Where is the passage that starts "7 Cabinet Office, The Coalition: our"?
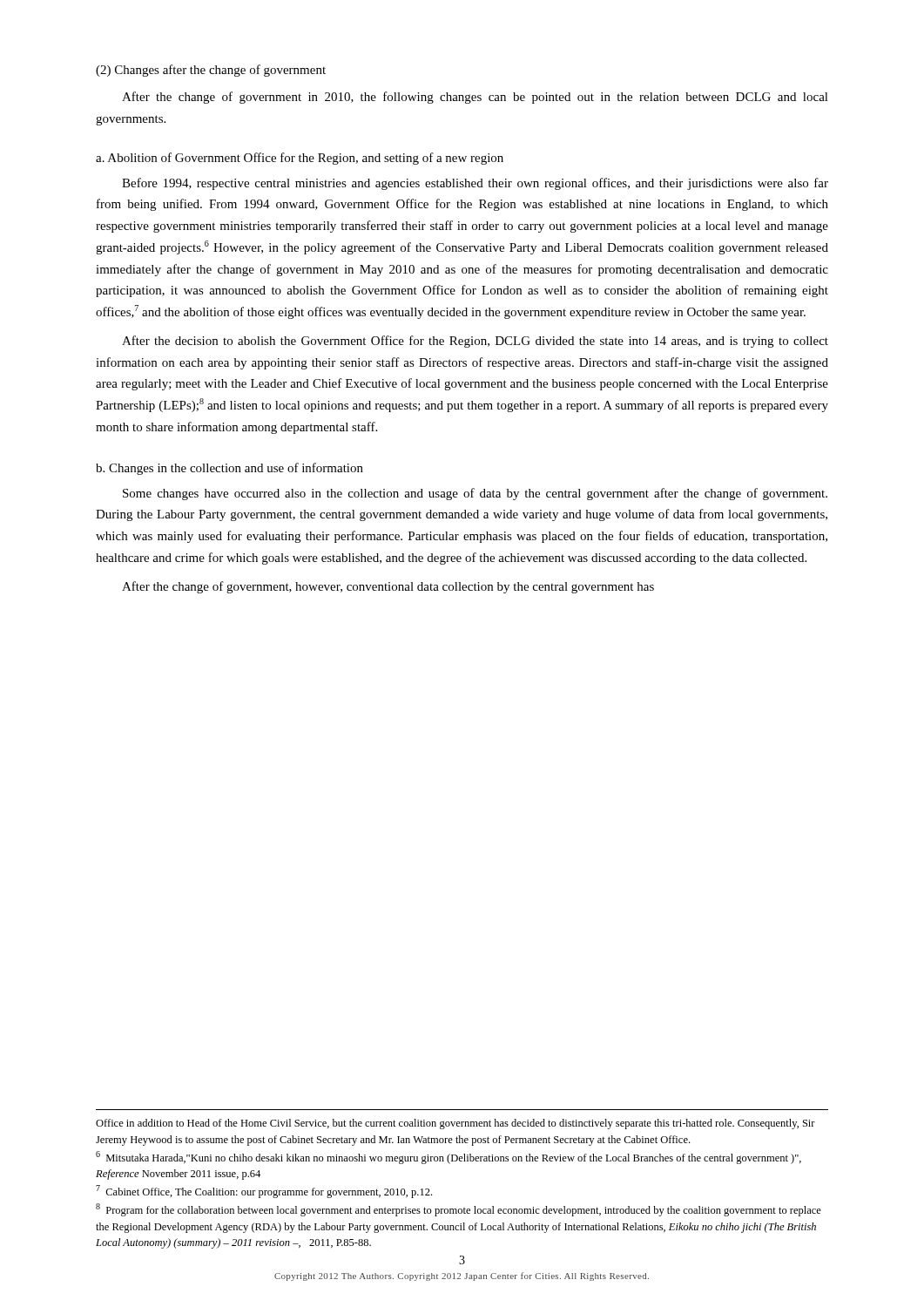 [x=264, y=1191]
